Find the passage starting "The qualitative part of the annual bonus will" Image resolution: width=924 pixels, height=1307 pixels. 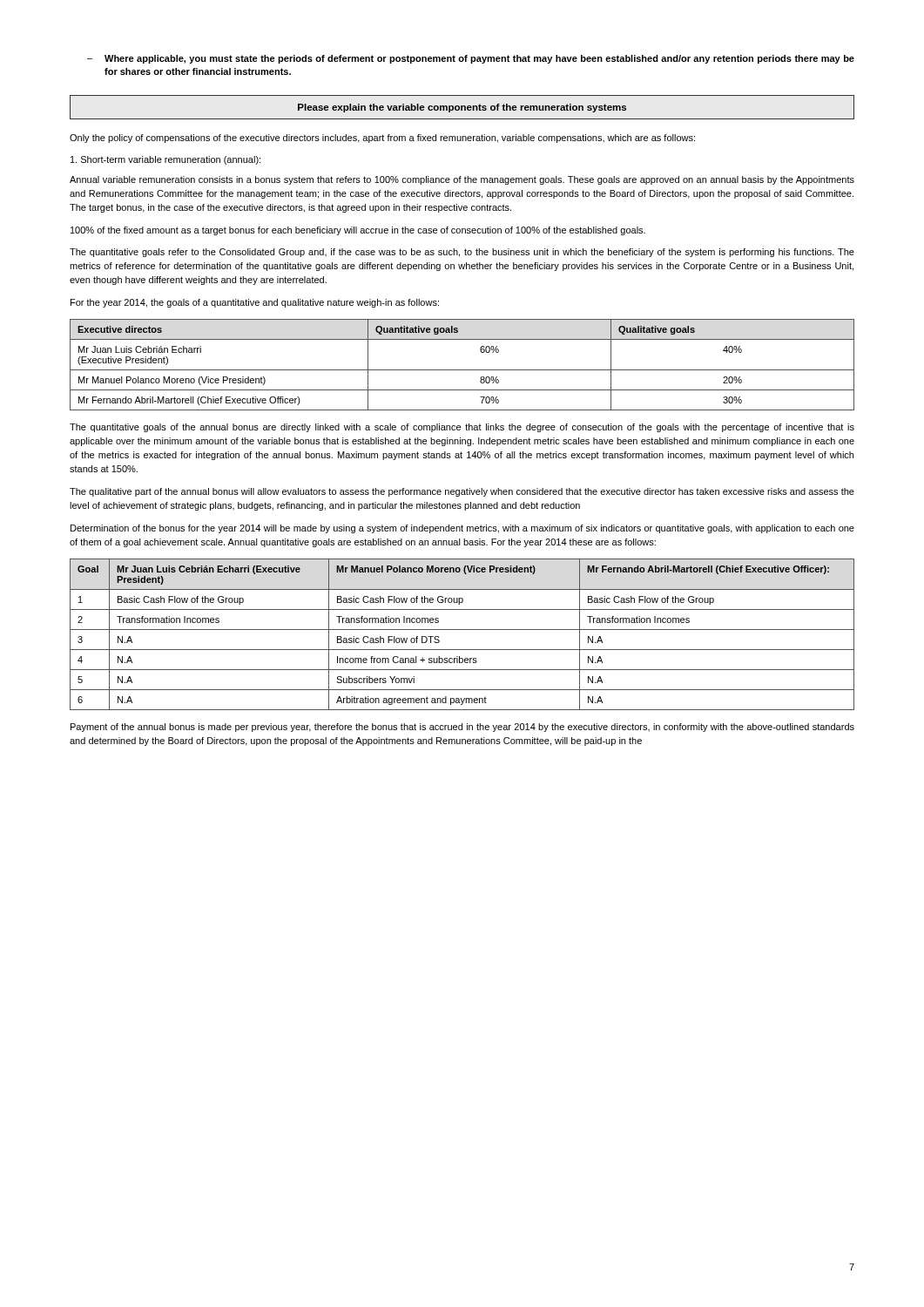click(462, 498)
